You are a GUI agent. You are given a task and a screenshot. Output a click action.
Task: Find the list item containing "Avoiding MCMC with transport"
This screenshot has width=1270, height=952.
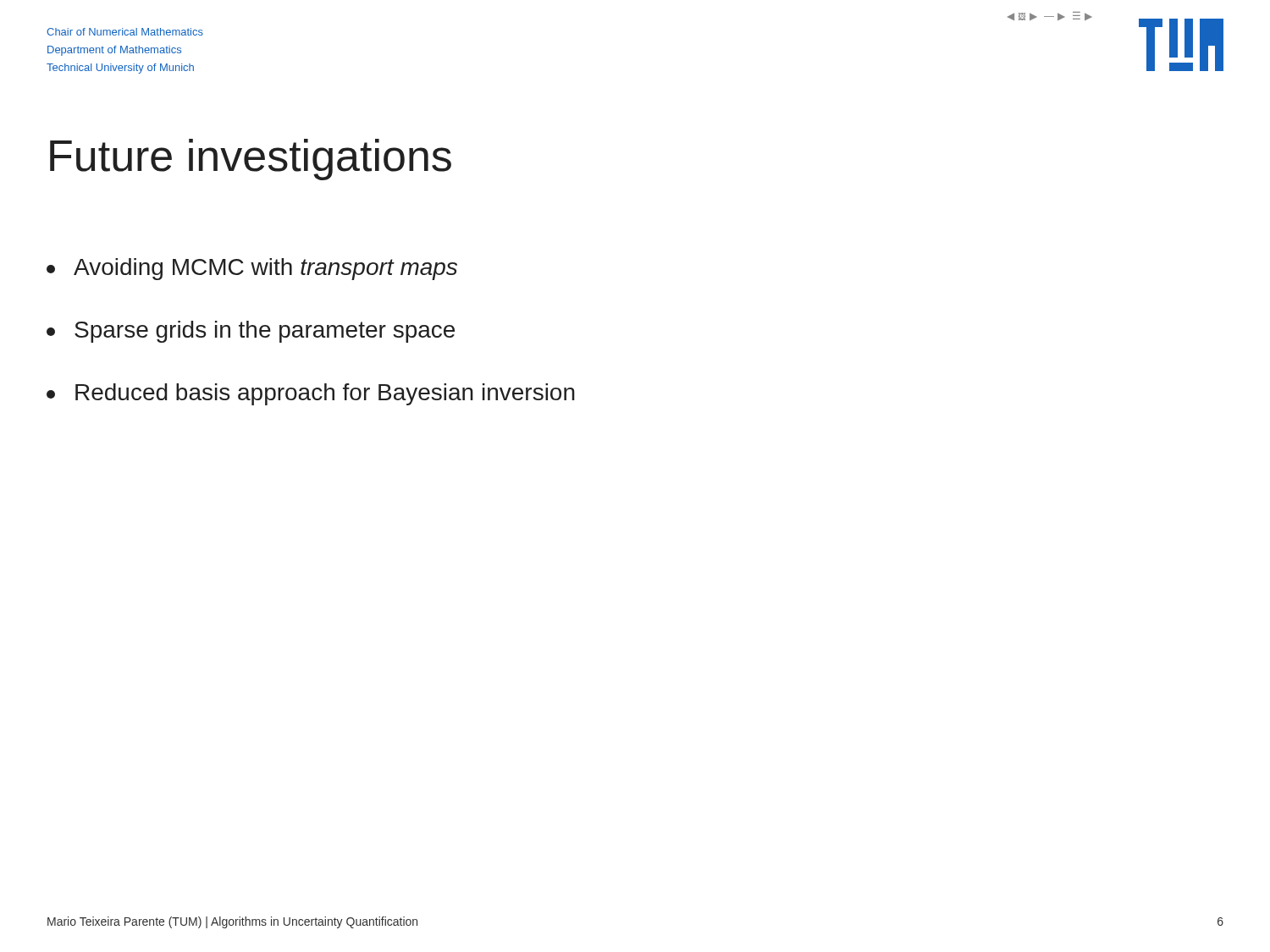click(x=252, y=267)
